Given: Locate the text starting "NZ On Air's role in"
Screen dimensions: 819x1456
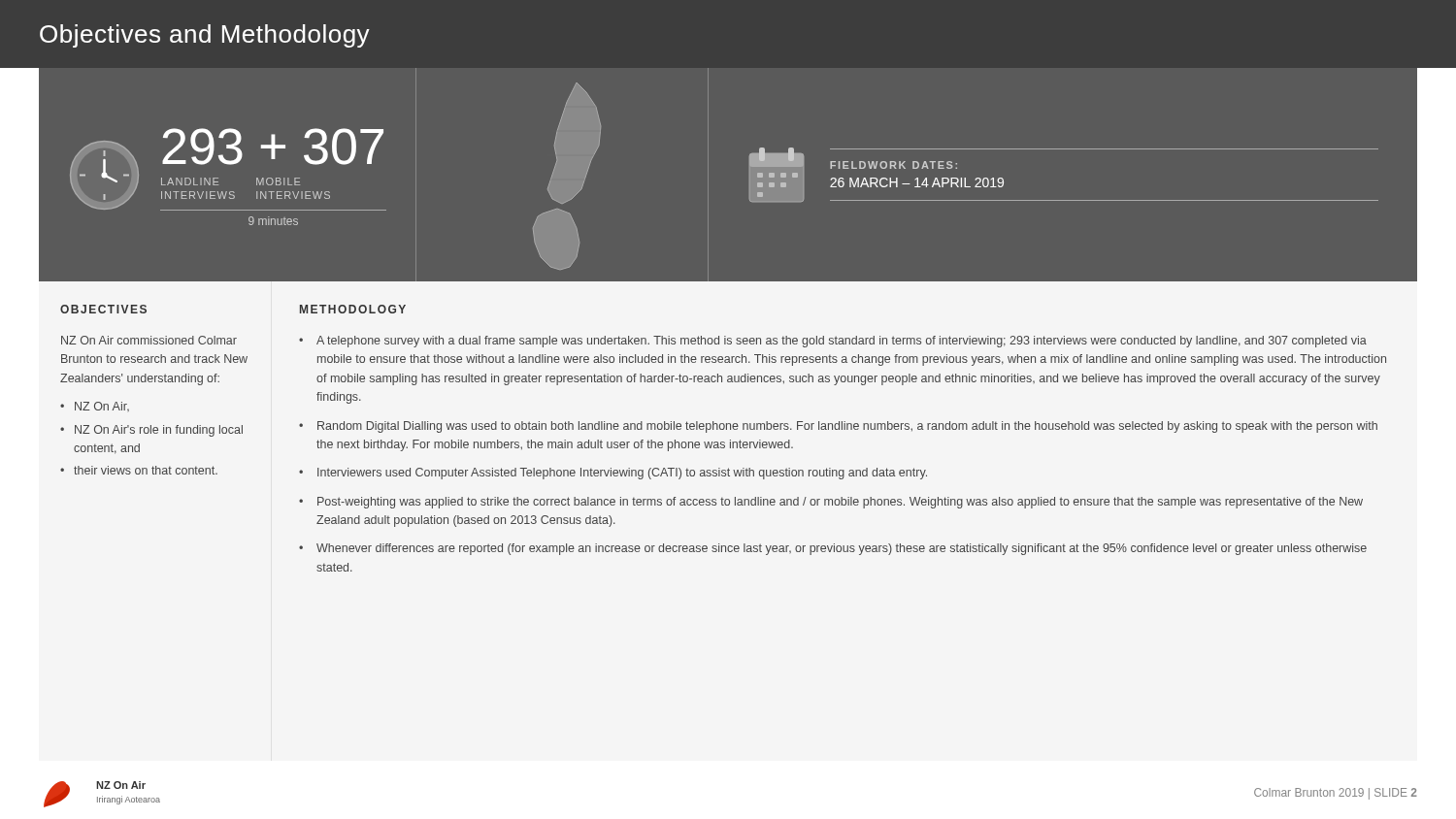Looking at the screenshot, I should click(x=159, y=439).
